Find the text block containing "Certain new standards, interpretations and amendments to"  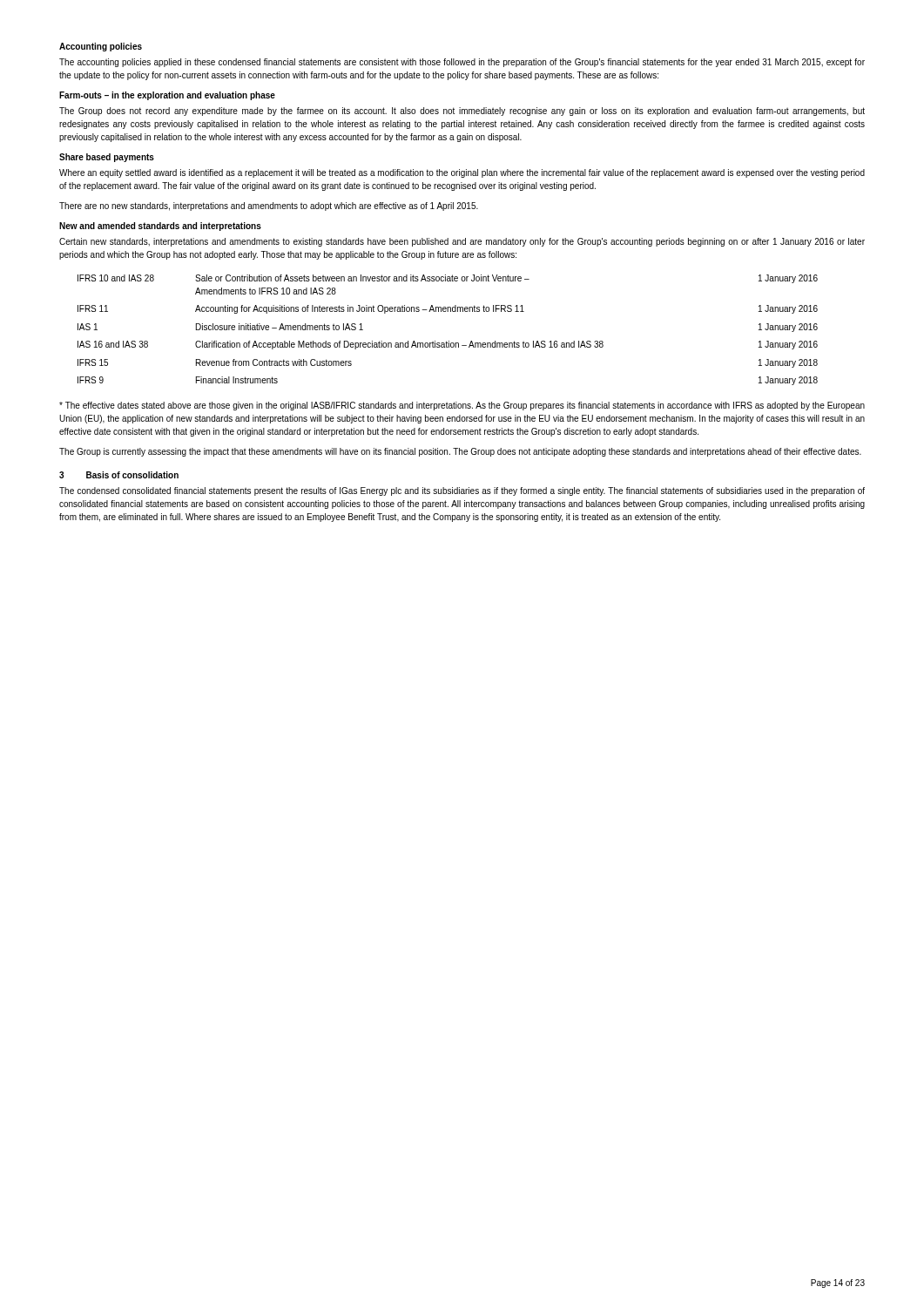(462, 248)
